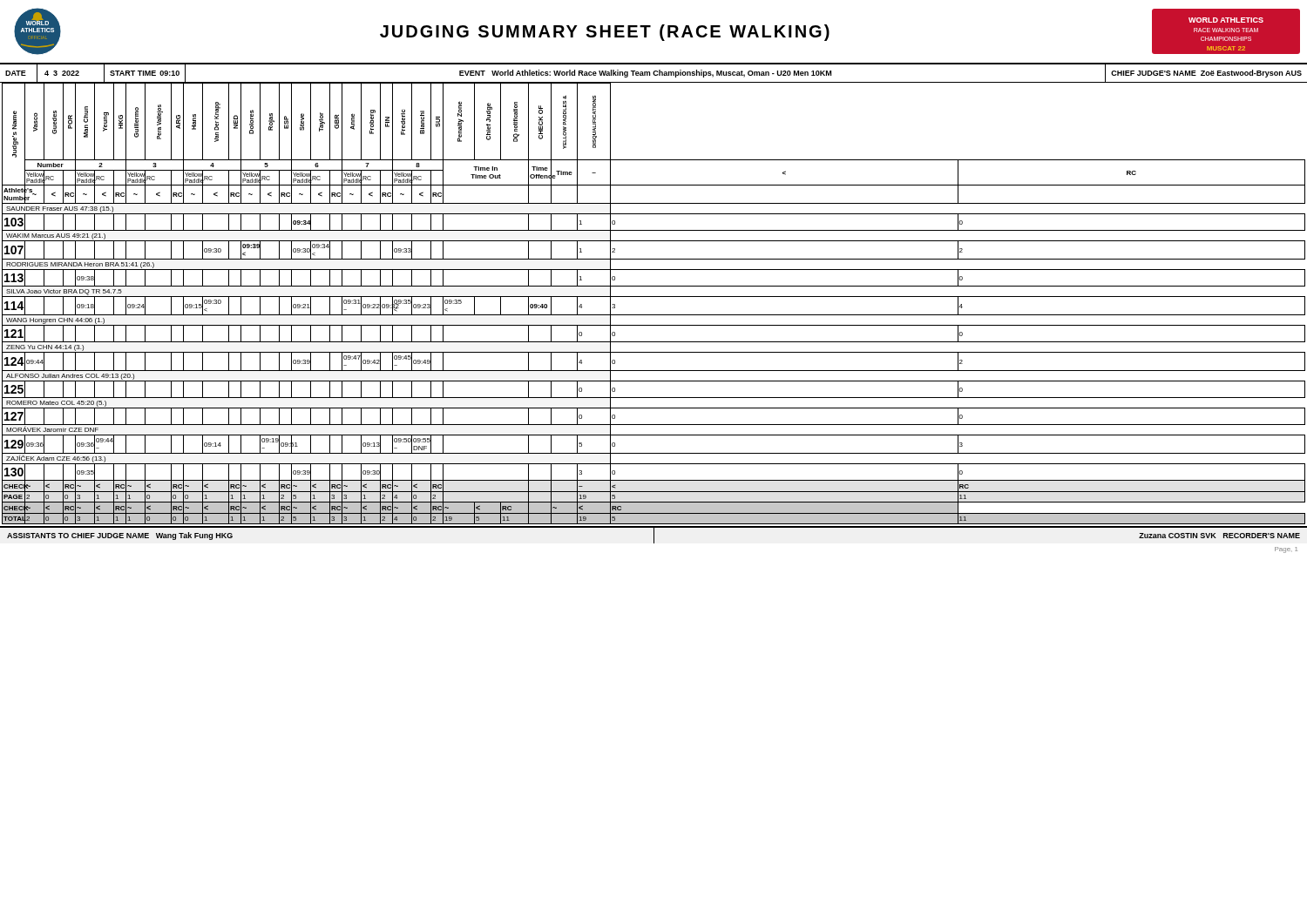Select the table that reads "09:31 ~"
This screenshot has width=1307, height=924.
[654, 303]
